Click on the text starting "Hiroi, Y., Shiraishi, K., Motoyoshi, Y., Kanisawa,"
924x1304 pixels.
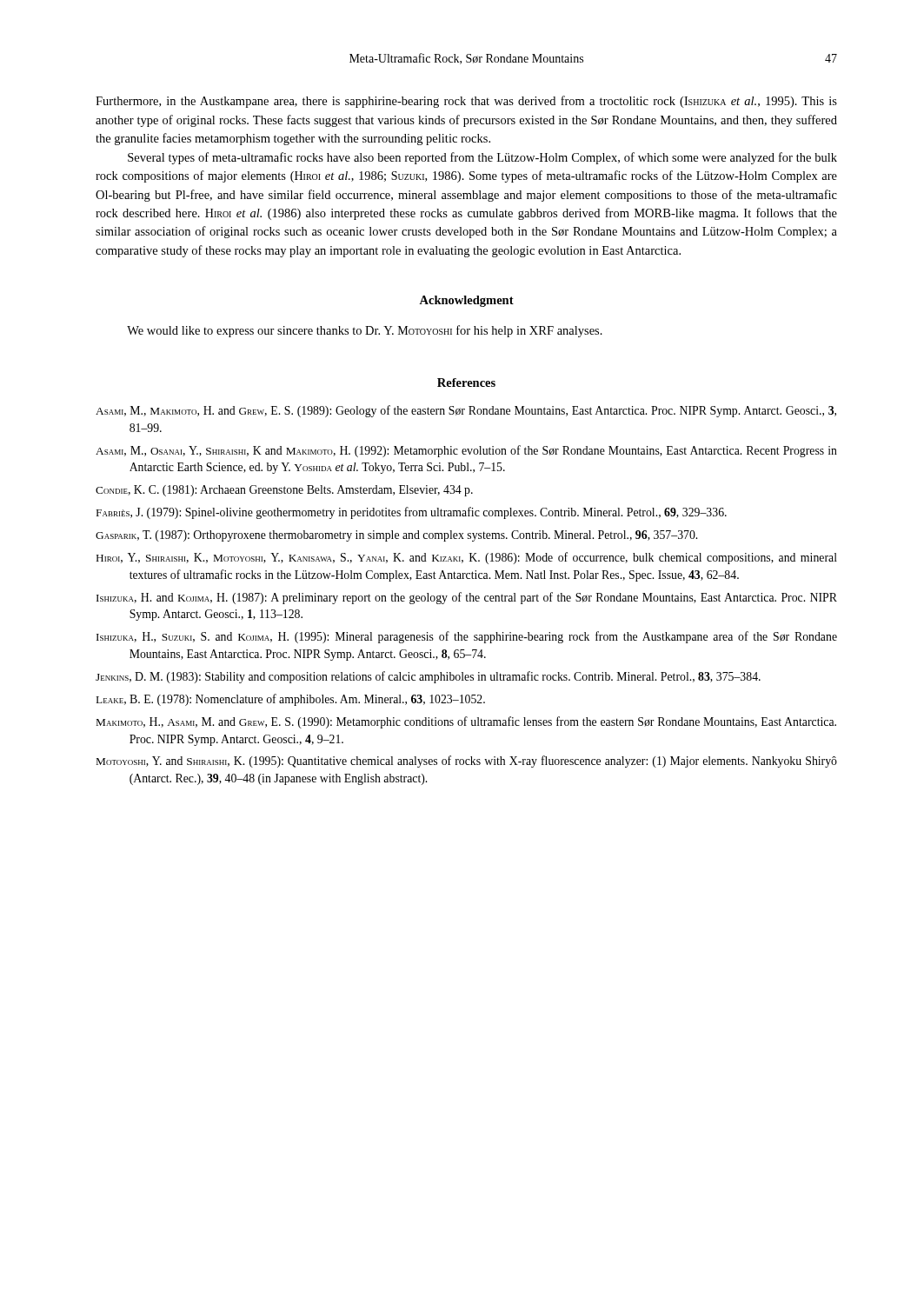(466, 567)
